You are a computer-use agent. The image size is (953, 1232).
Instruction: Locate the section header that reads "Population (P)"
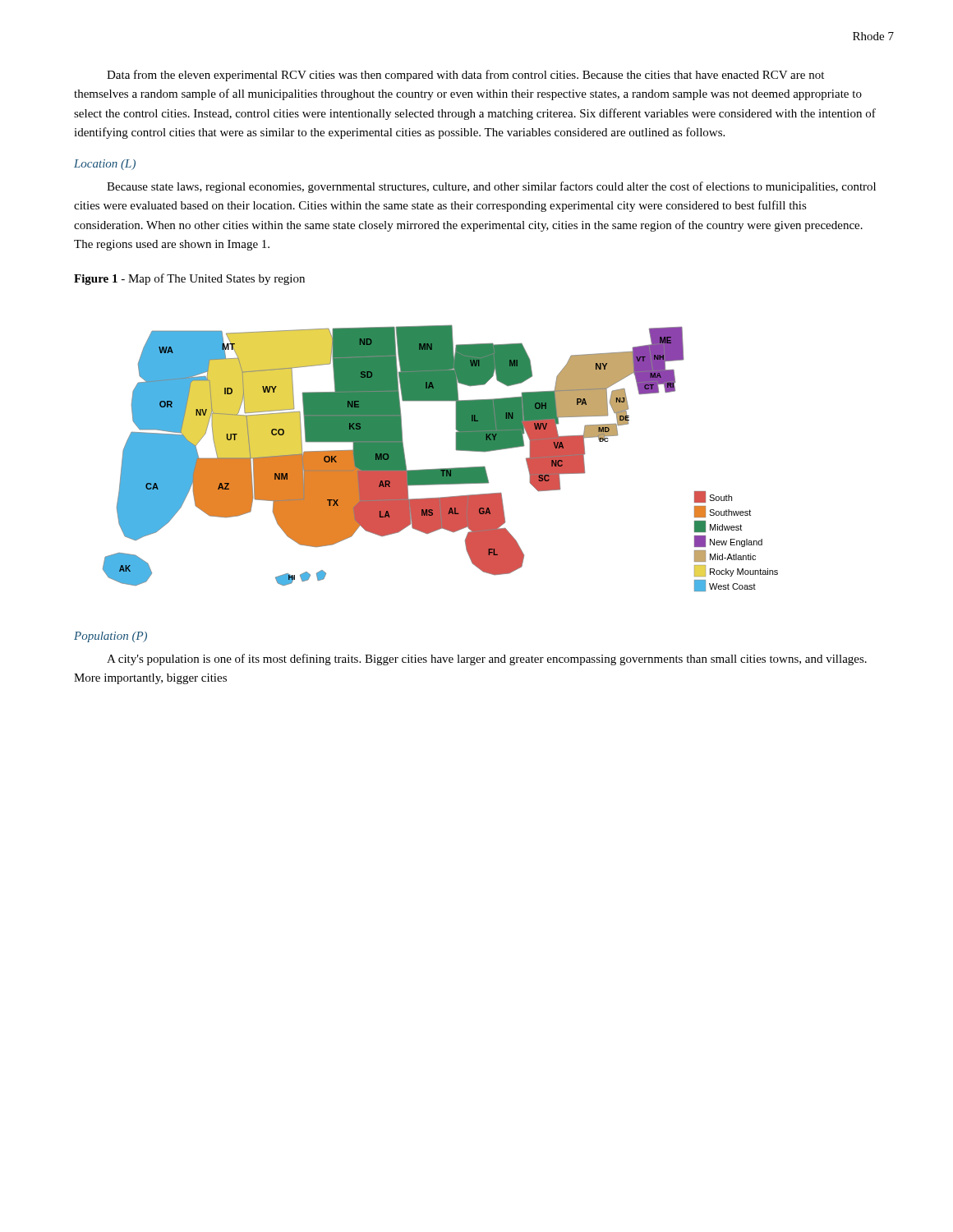click(x=111, y=636)
